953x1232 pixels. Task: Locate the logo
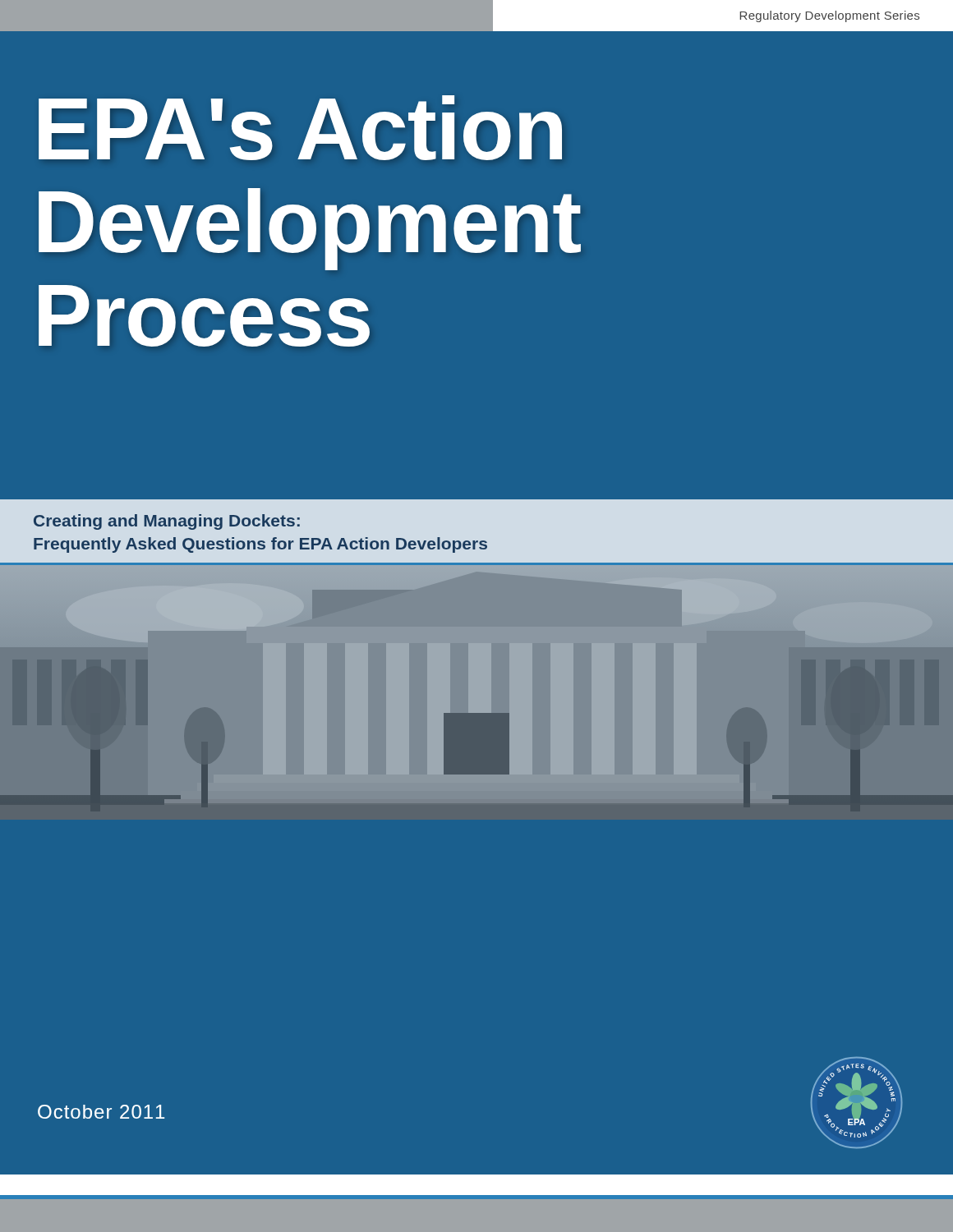click(856, 1103)
